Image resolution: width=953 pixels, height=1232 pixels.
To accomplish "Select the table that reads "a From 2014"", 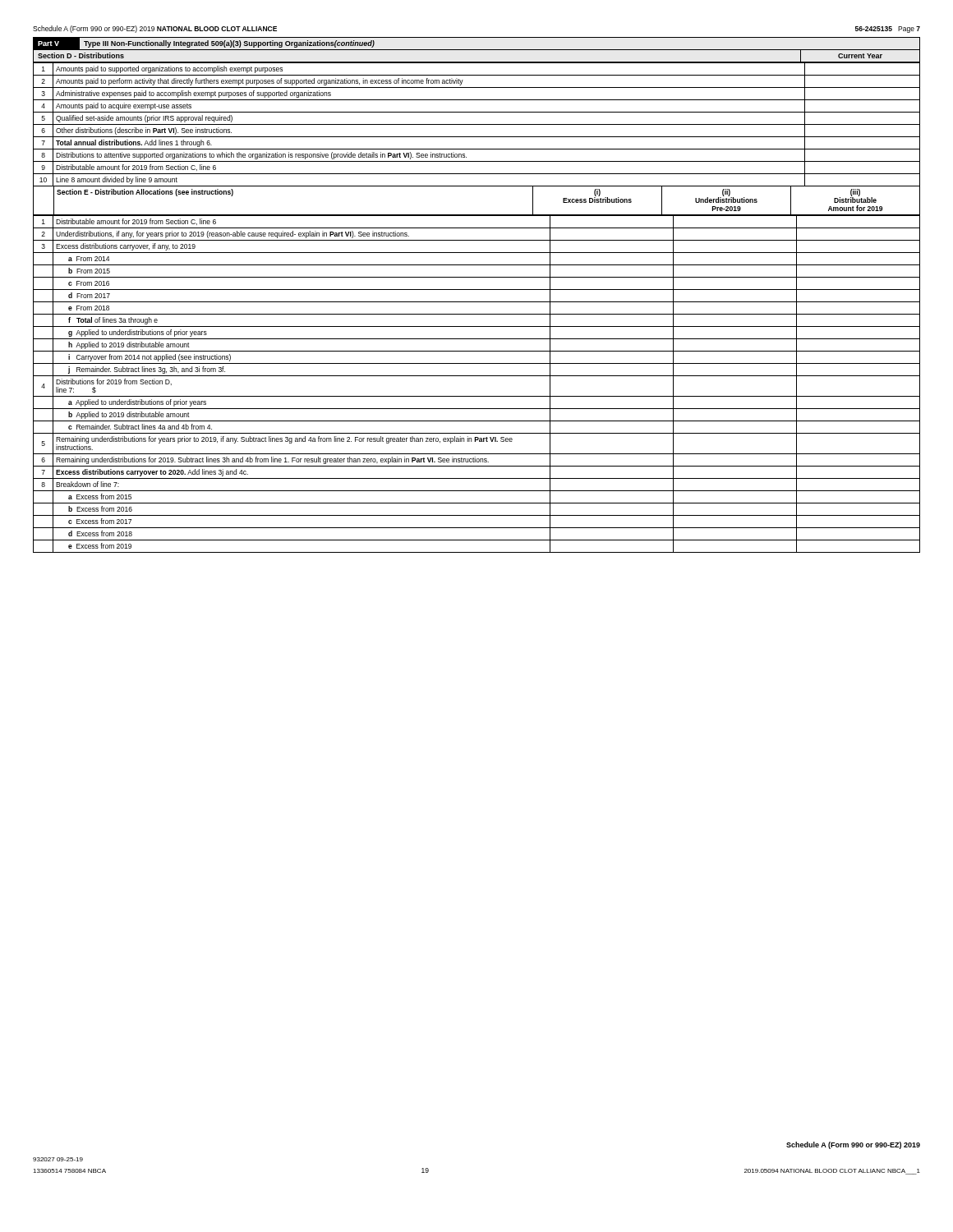I will 476,384.
